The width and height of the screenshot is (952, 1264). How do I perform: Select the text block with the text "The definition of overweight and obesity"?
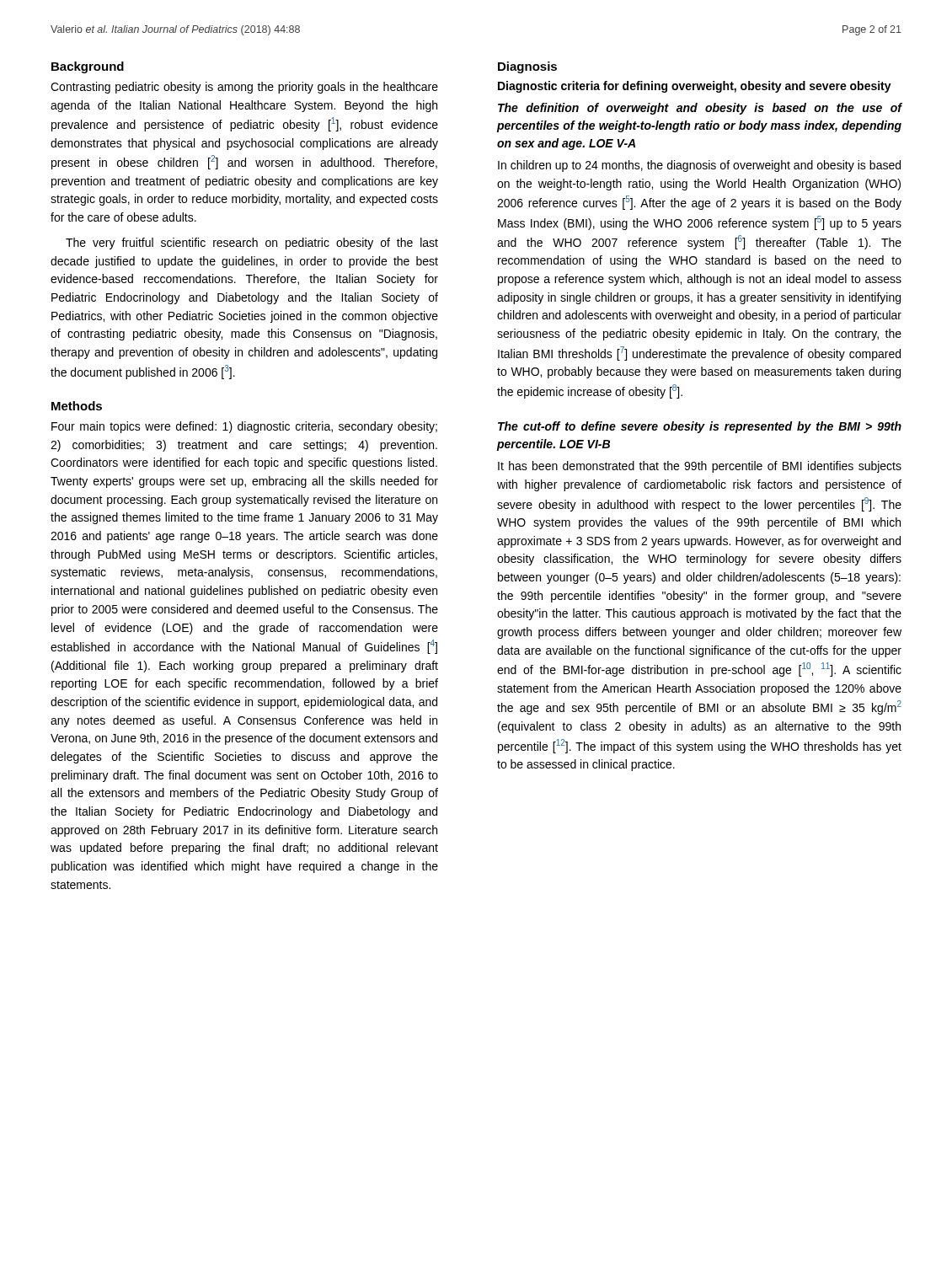[x=699, y=126]
